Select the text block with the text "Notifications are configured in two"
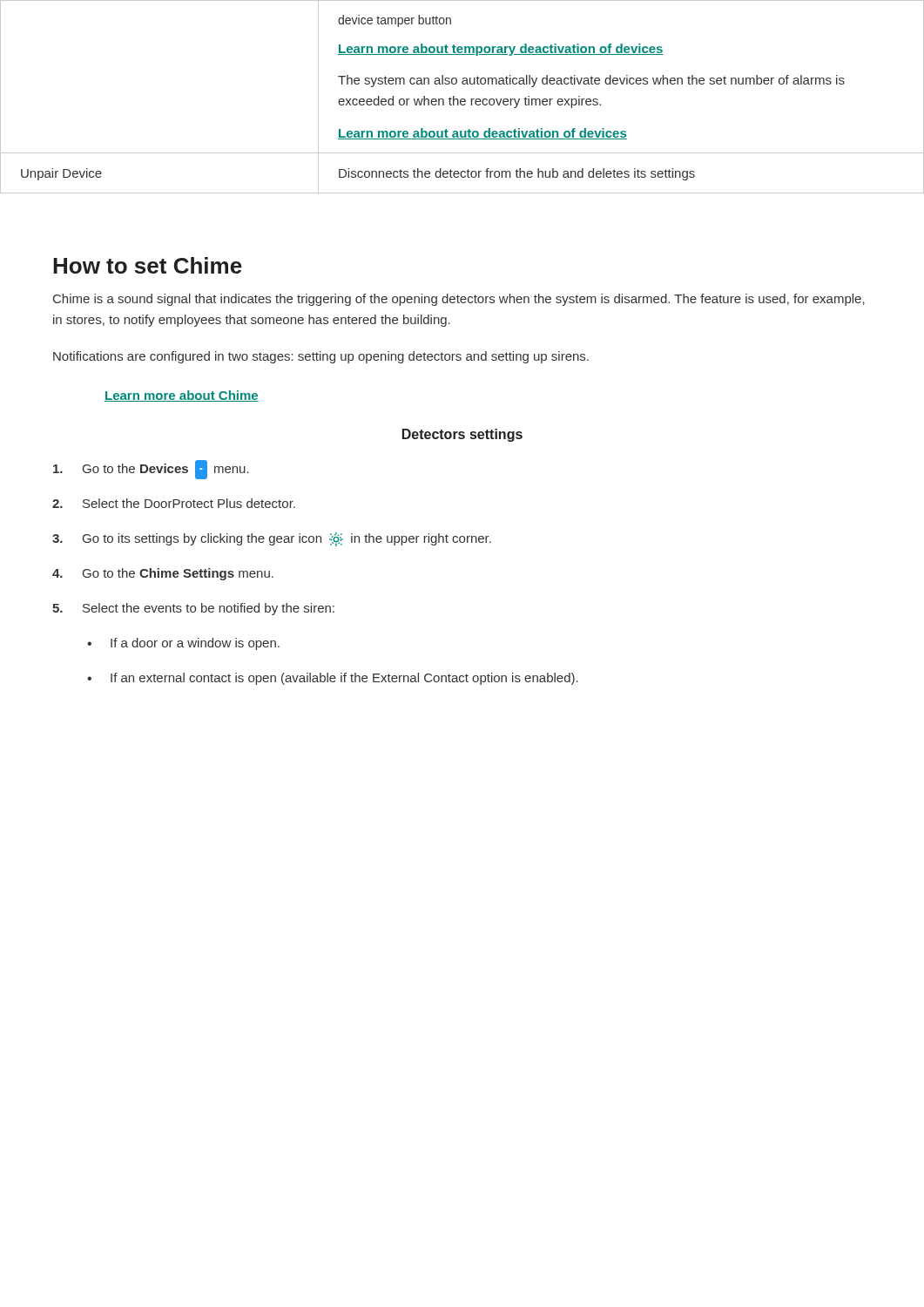Viewport: 924px width, 1307px height. click(x=321, y=356)
